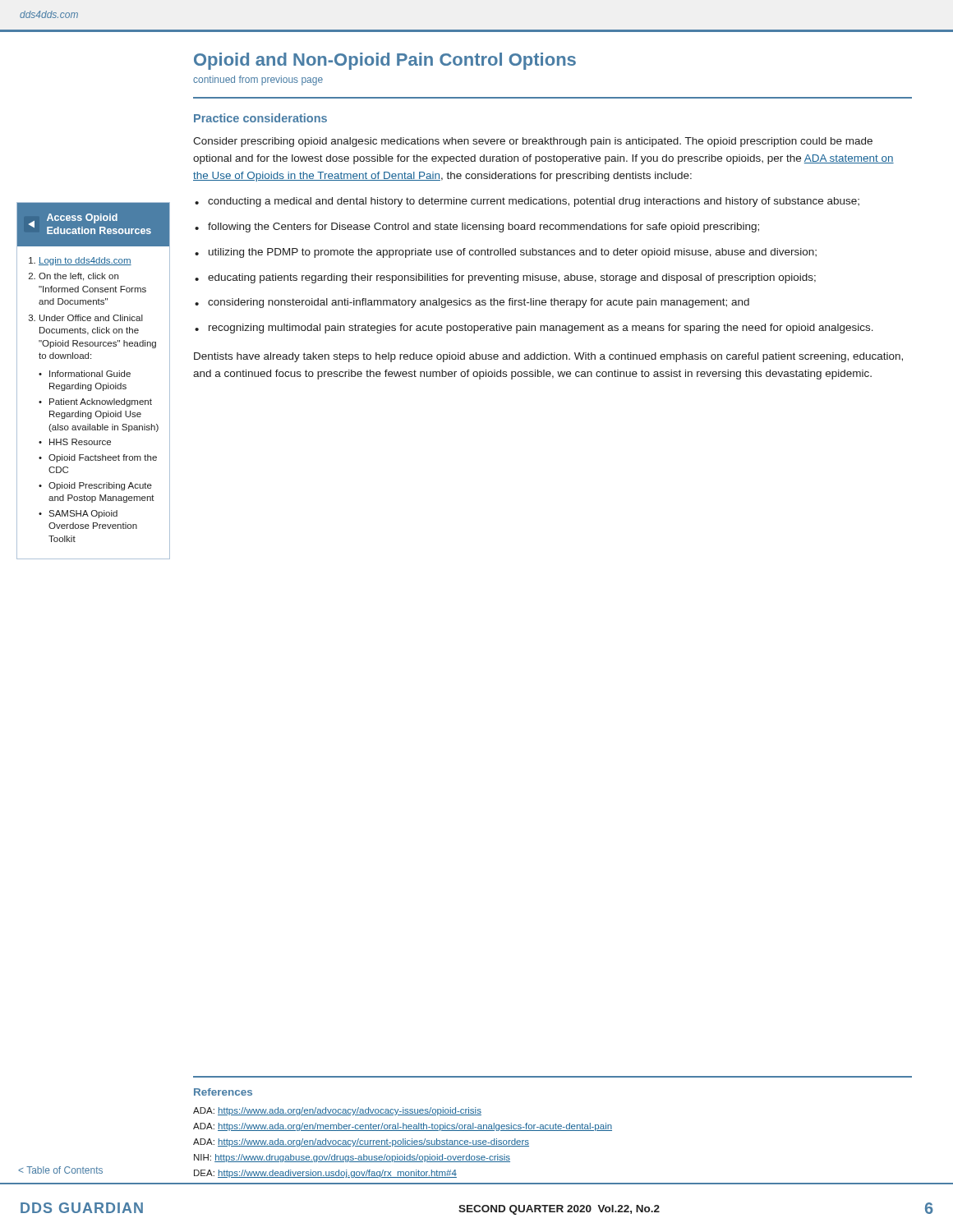Locate the text starting "Opioid and Non-Opioid Pain Control"

click(385, 60)
